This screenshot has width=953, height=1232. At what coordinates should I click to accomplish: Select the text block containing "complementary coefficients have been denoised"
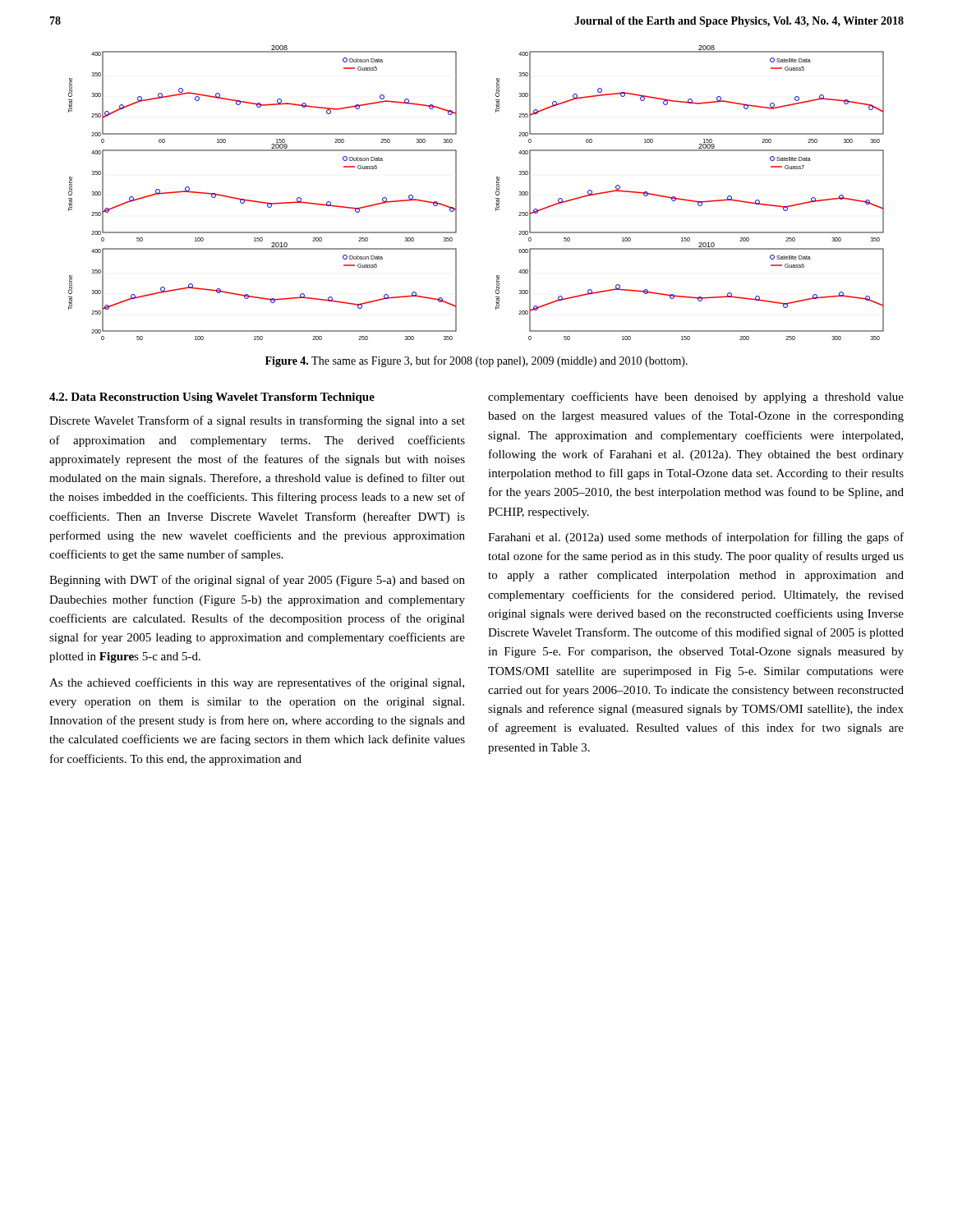coord(696,572)
